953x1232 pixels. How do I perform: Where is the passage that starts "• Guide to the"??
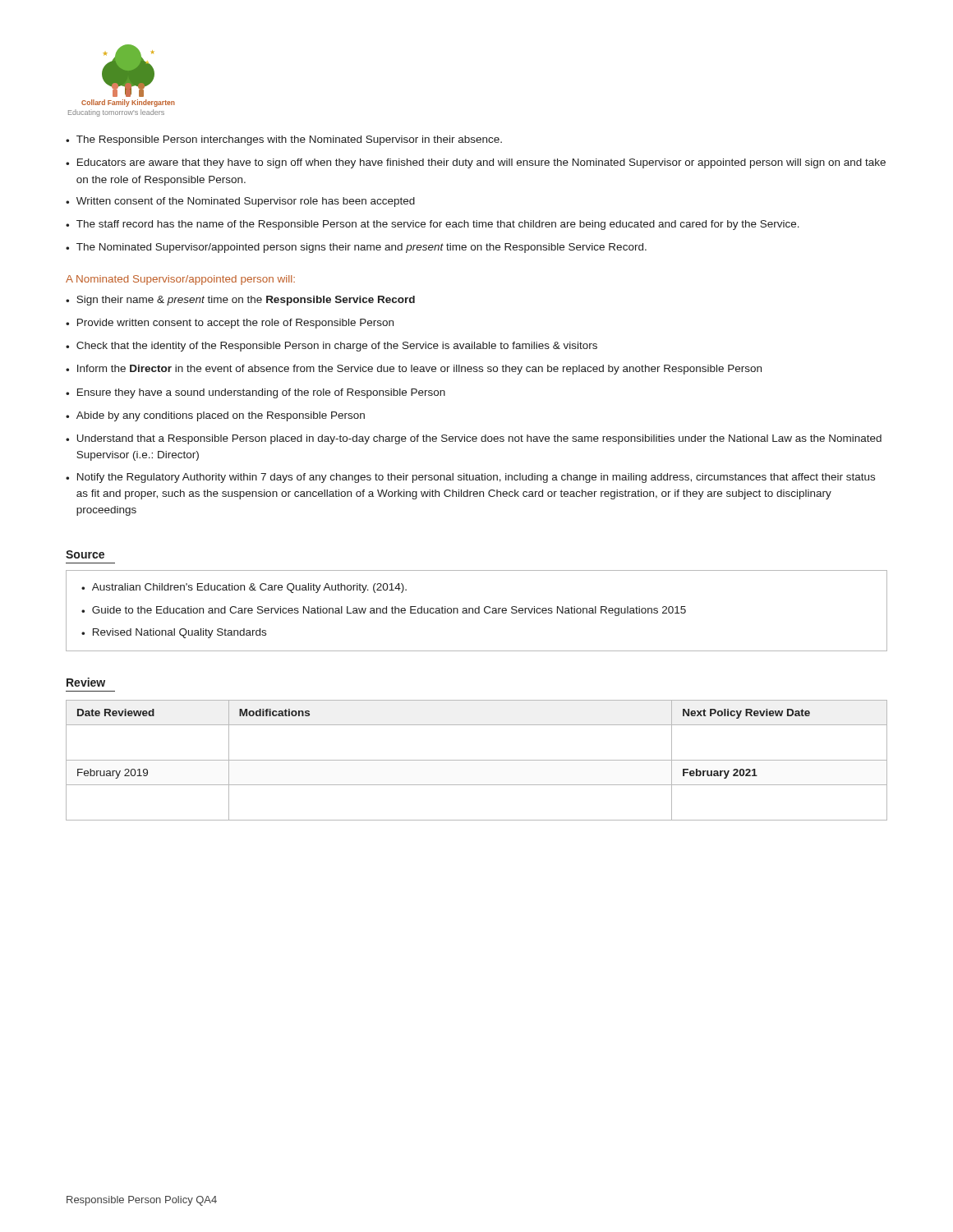point(384,611)
